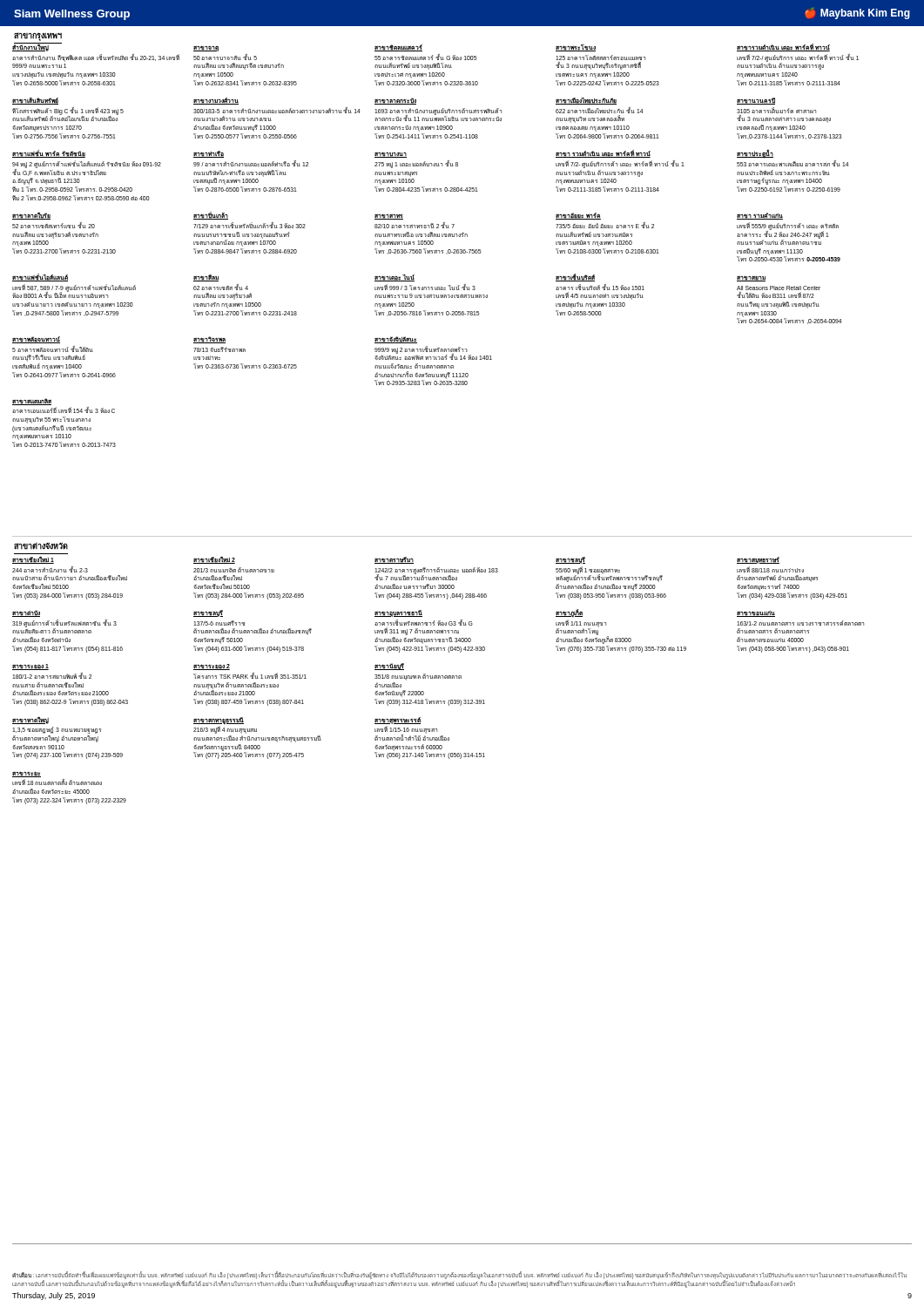Point to the block beginning "สาขาสกทายูธรรมนี 216/3 หมู่ที่ 4"
Screen dimensions: 1307x924
281,737
